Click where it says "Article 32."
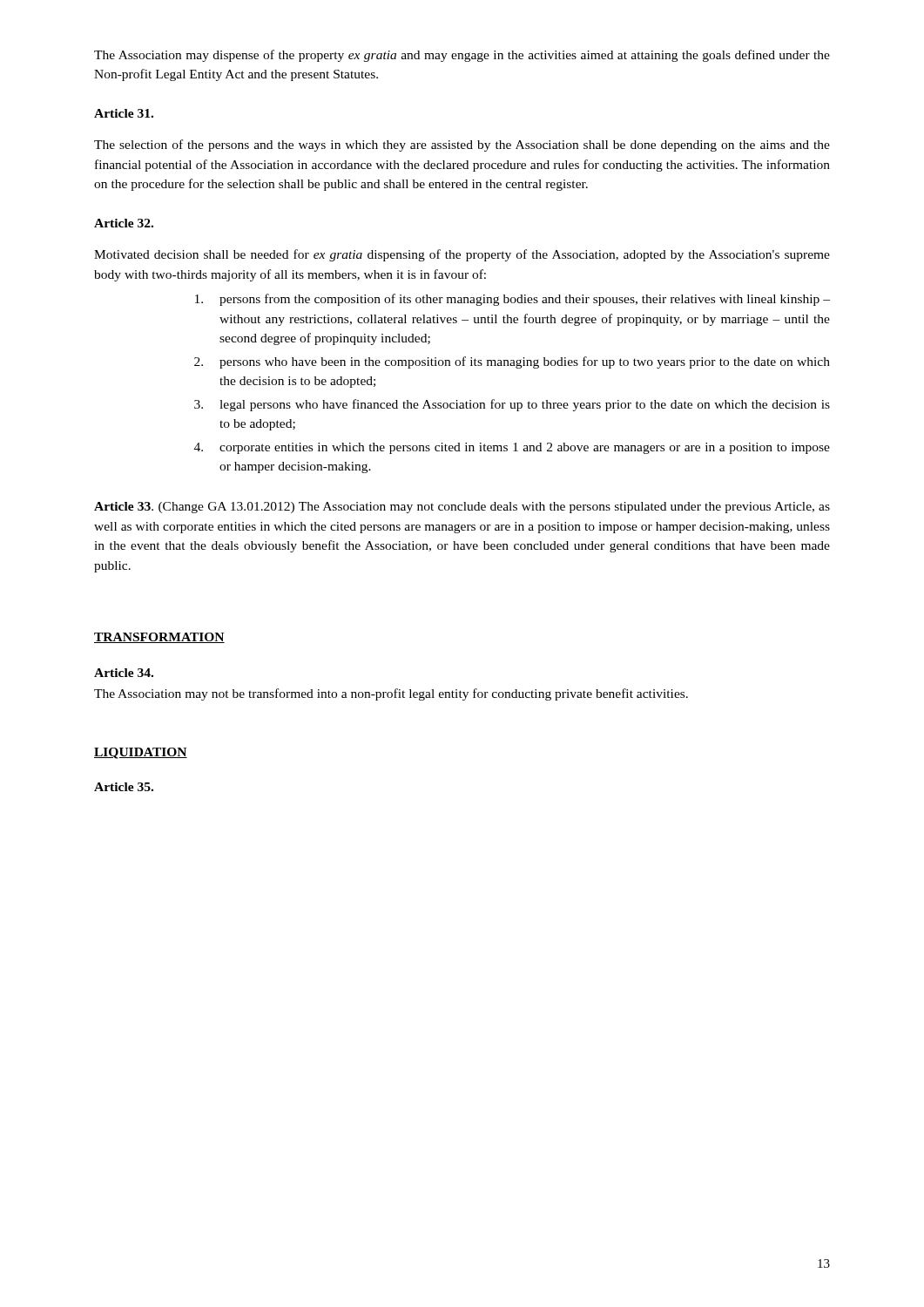Image resolution: width=924 pixels, height=1307 pixels. tap(124, 222)
